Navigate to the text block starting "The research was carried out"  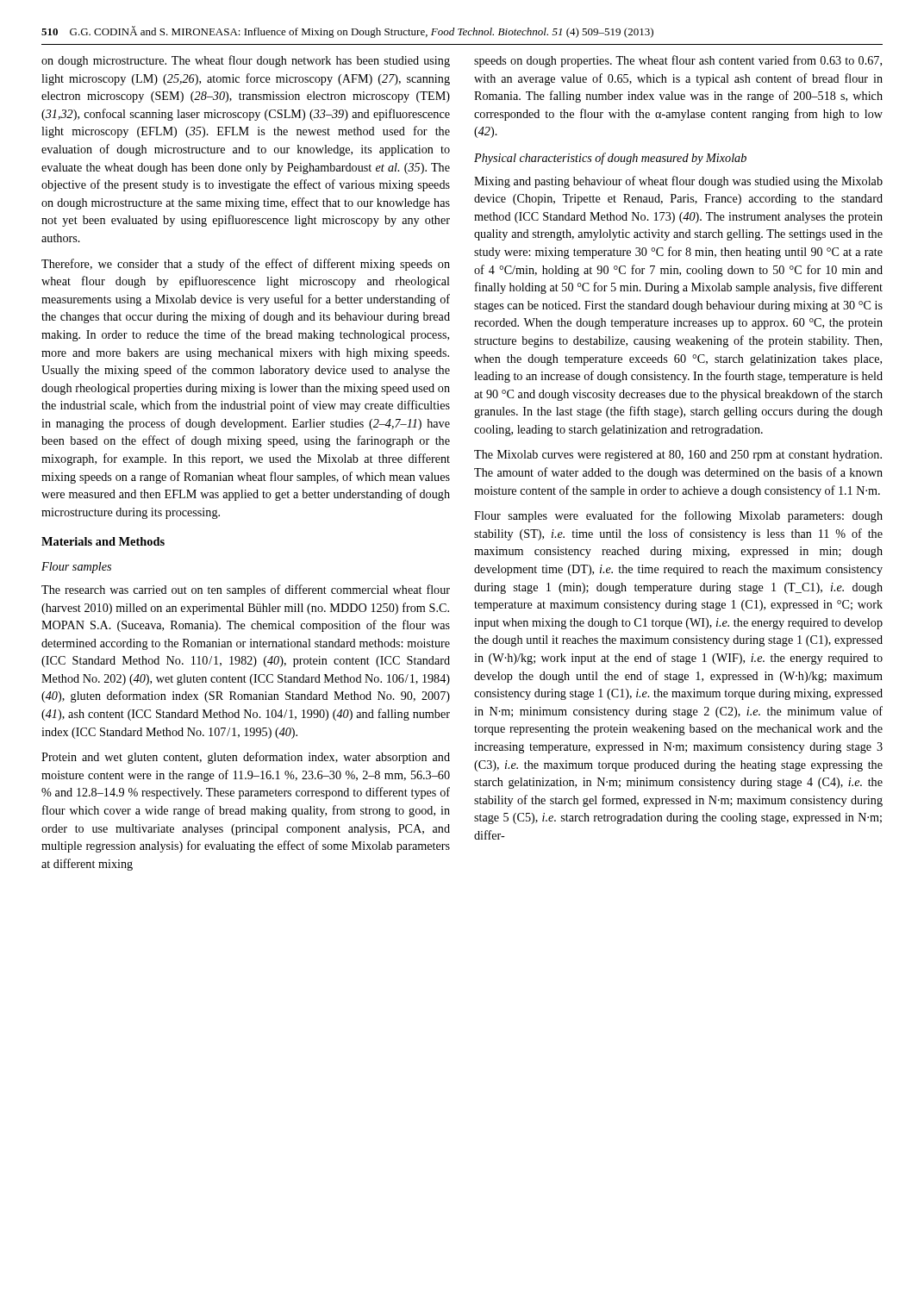coord(246,661)
